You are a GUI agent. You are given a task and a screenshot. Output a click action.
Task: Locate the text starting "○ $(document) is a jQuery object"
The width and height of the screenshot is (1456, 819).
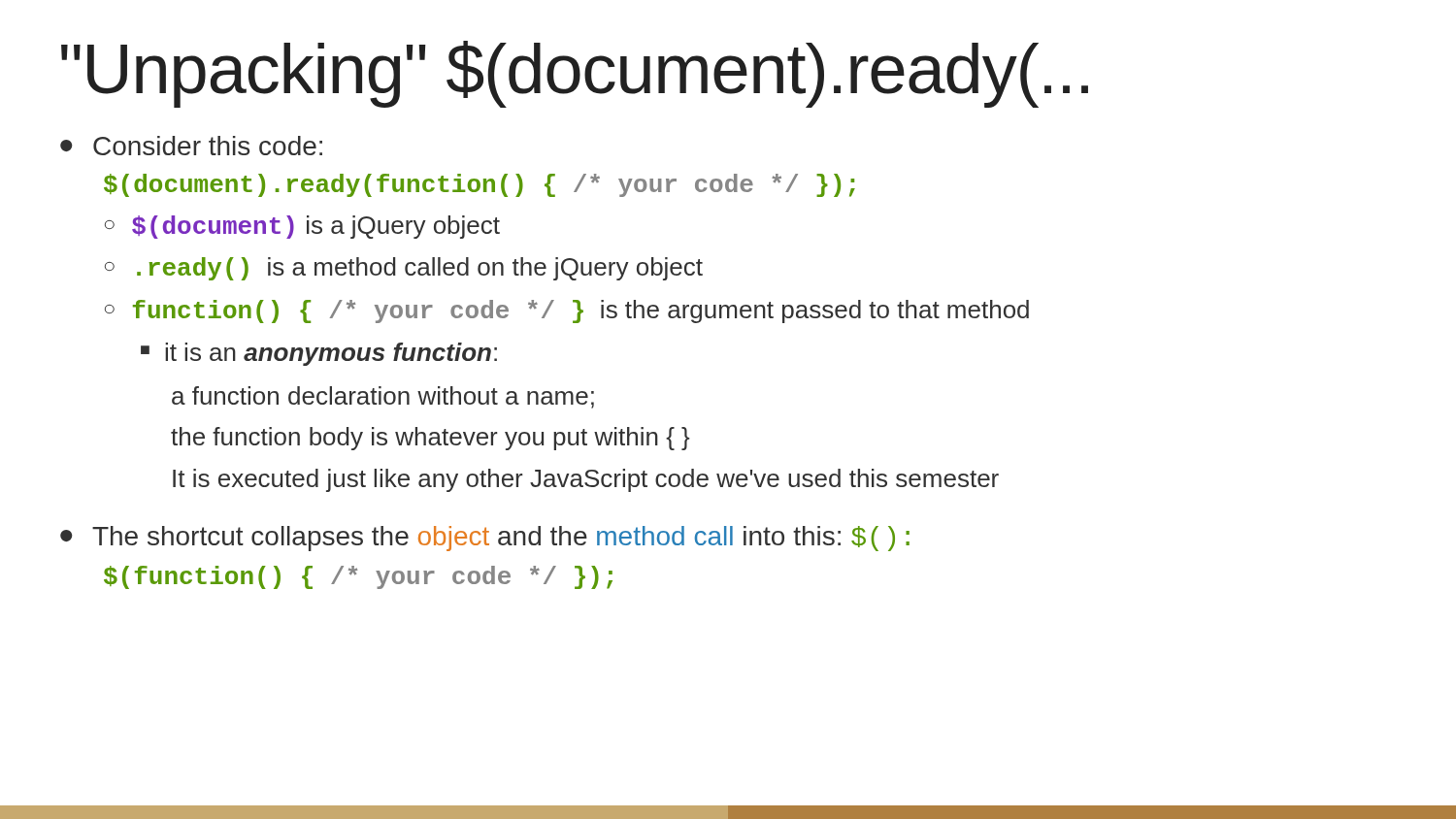[301, 227]
